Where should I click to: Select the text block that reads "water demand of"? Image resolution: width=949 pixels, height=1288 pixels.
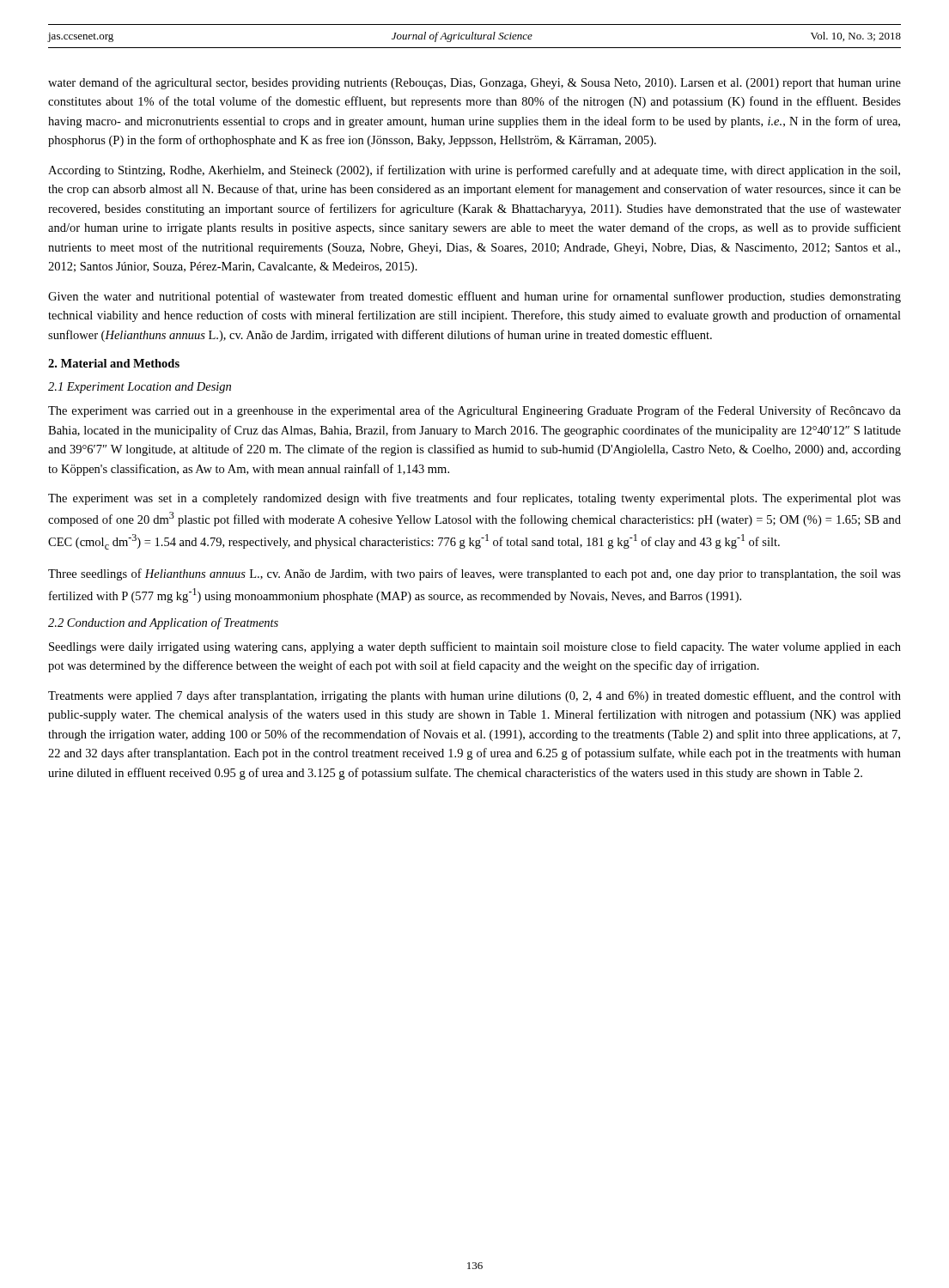pyautogui.click(x=474, y=112)
